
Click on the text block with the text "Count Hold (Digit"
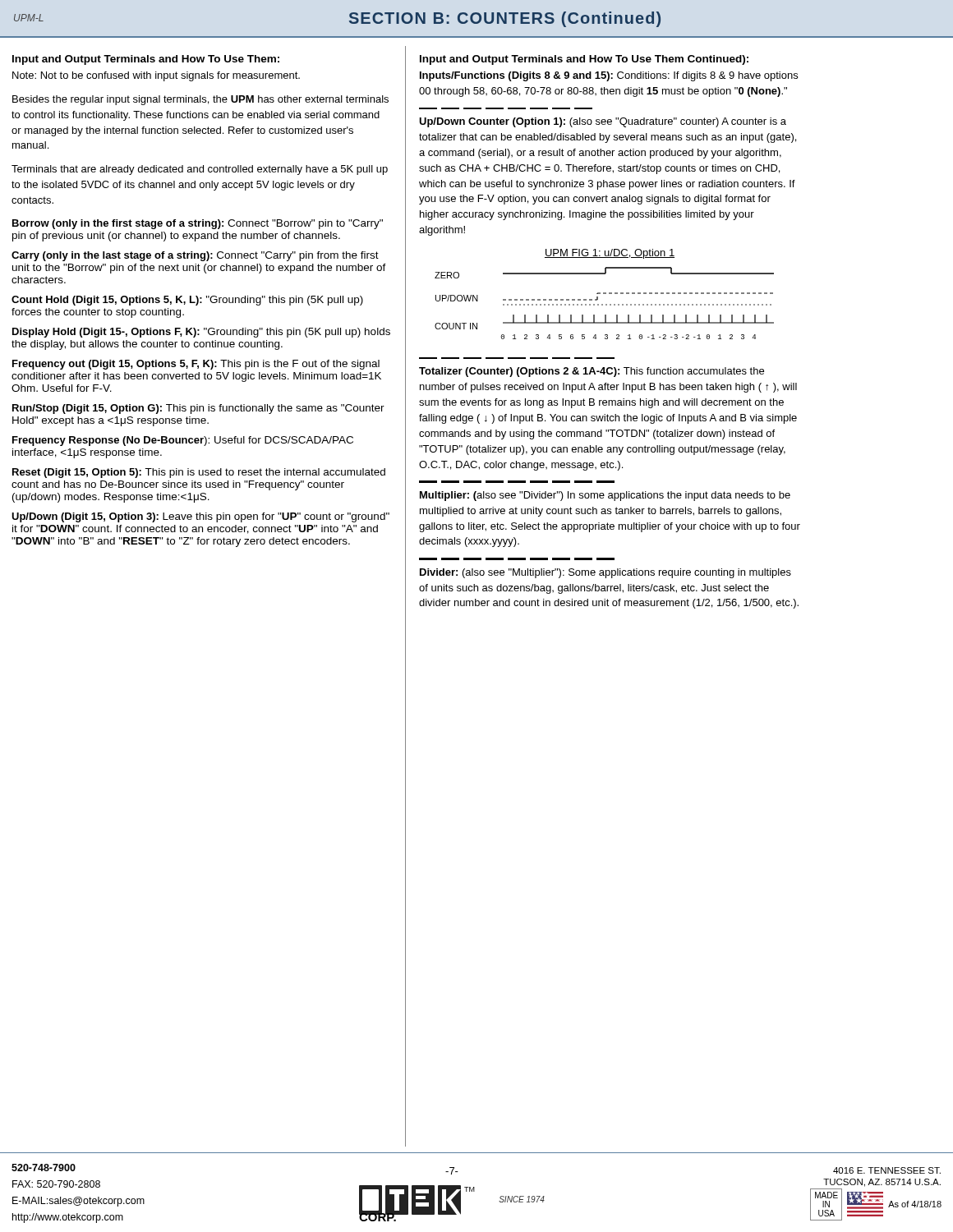[x=187, y=305]
